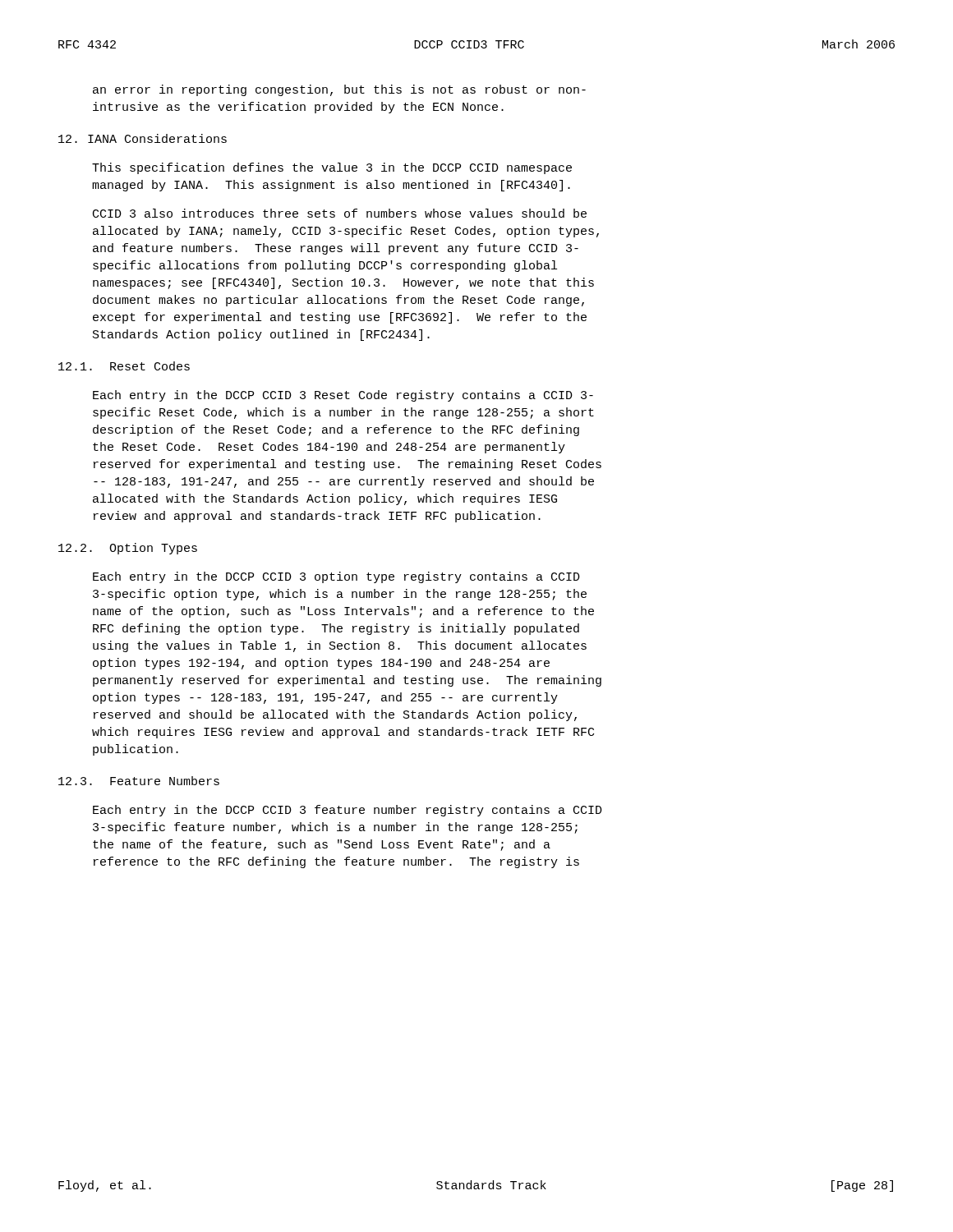953x1232 pixels.
Task: Locate the block of text that opens with "Each entry in the DCCP CCID 3 Reset"
Action: click(347, 457)
